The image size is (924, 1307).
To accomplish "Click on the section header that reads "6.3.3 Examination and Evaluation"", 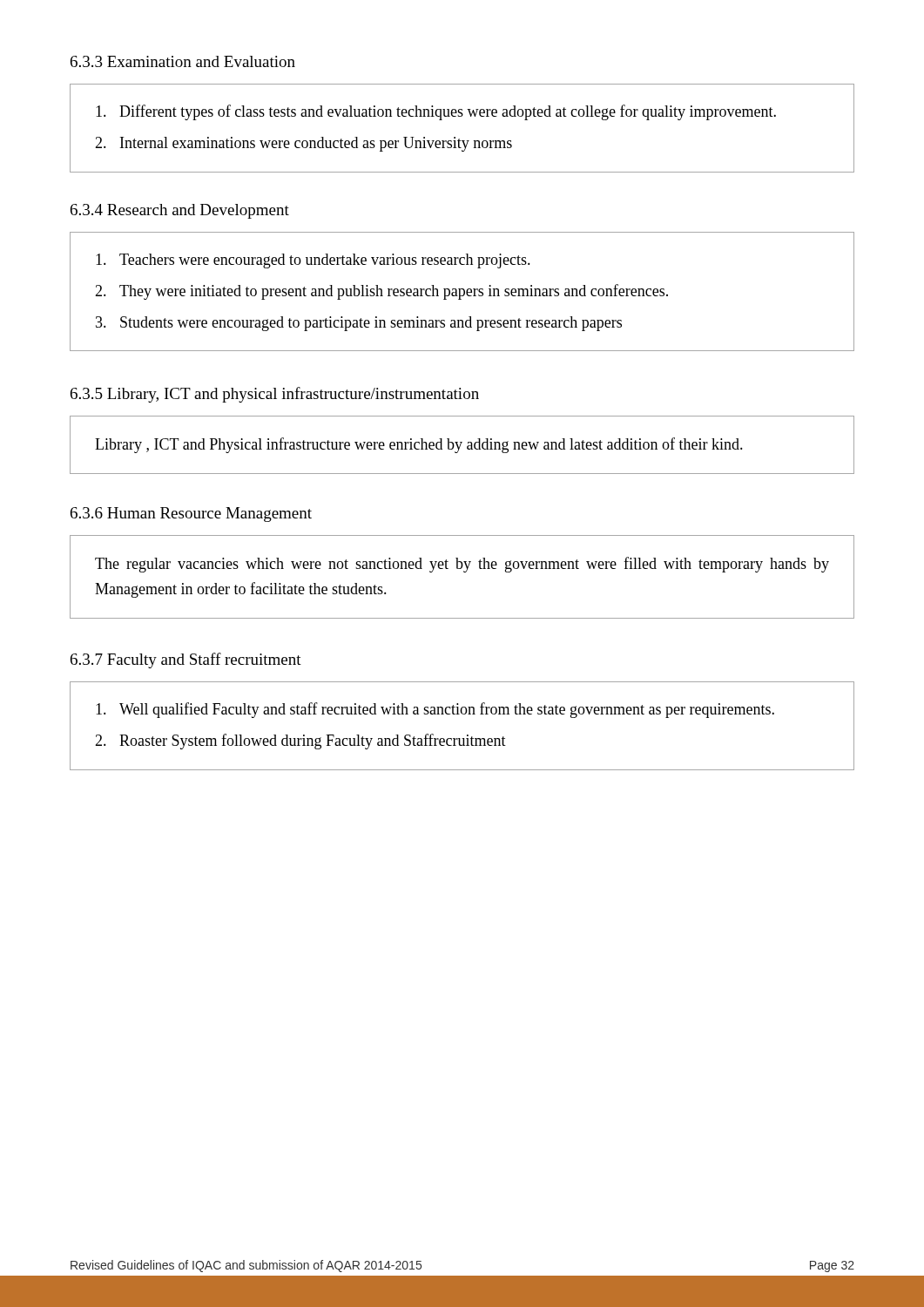I will coord(182,61).
